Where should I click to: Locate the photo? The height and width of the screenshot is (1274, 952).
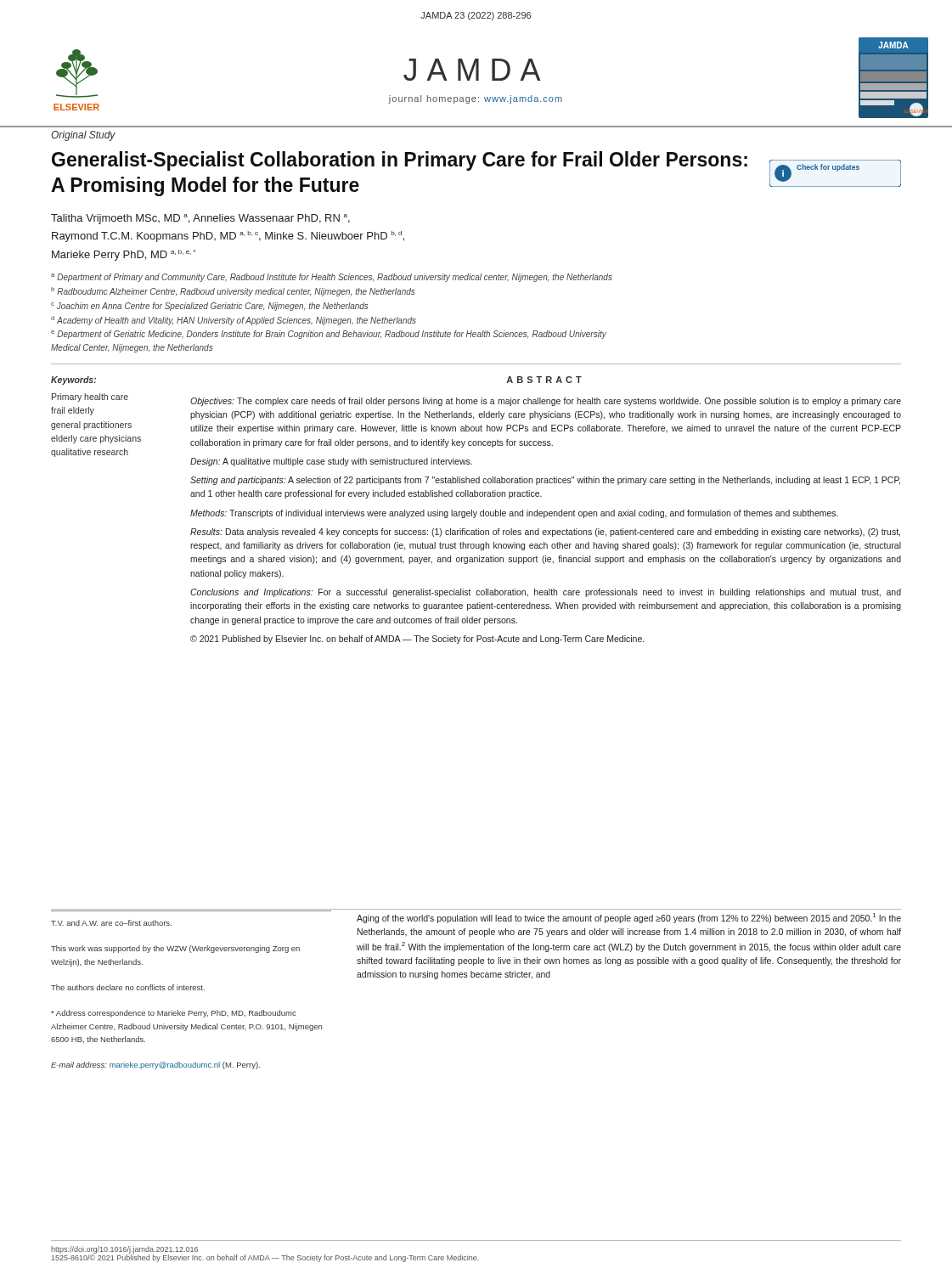point(893,78)
